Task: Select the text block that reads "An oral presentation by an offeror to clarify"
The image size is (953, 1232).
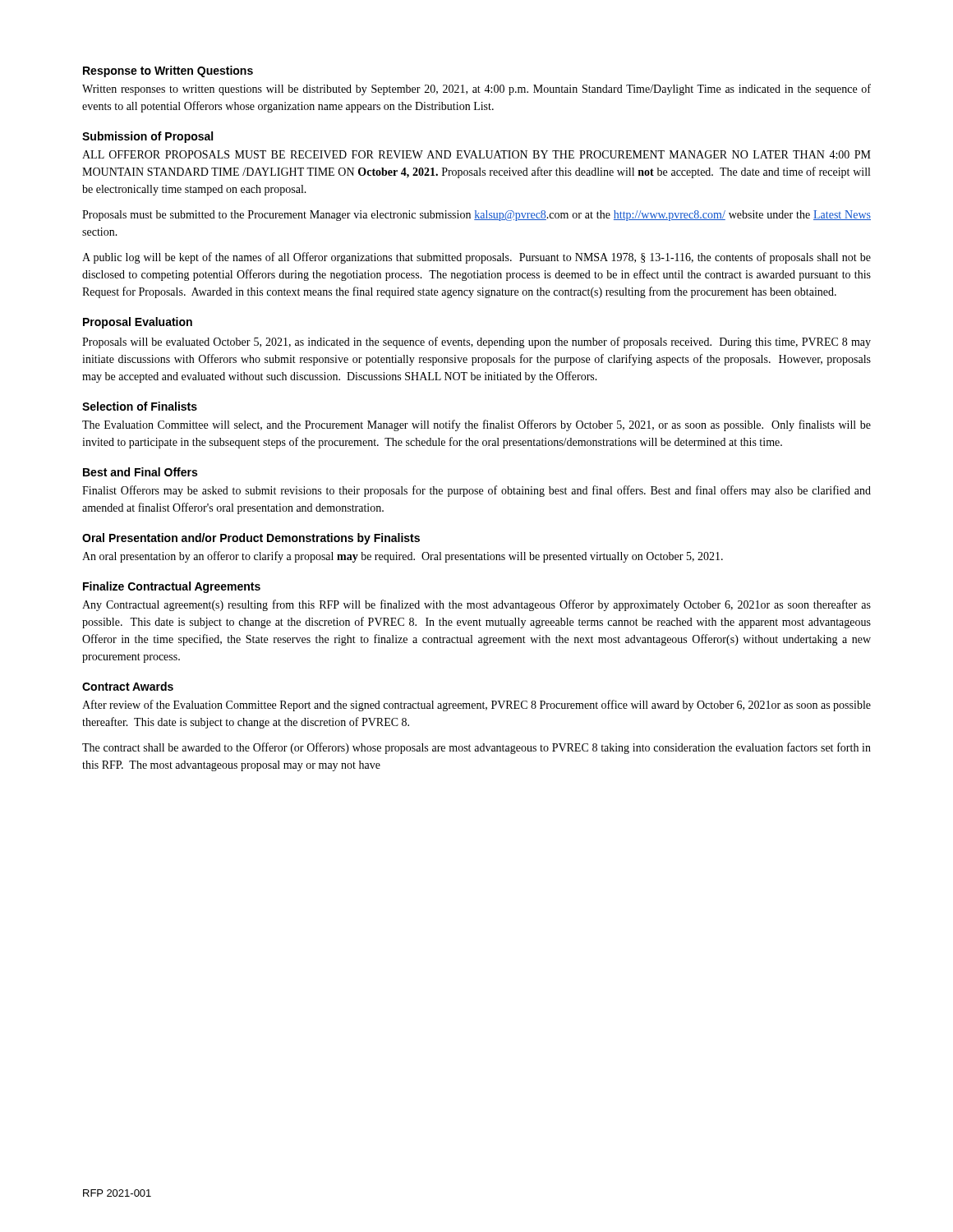Action: point(403,556)
